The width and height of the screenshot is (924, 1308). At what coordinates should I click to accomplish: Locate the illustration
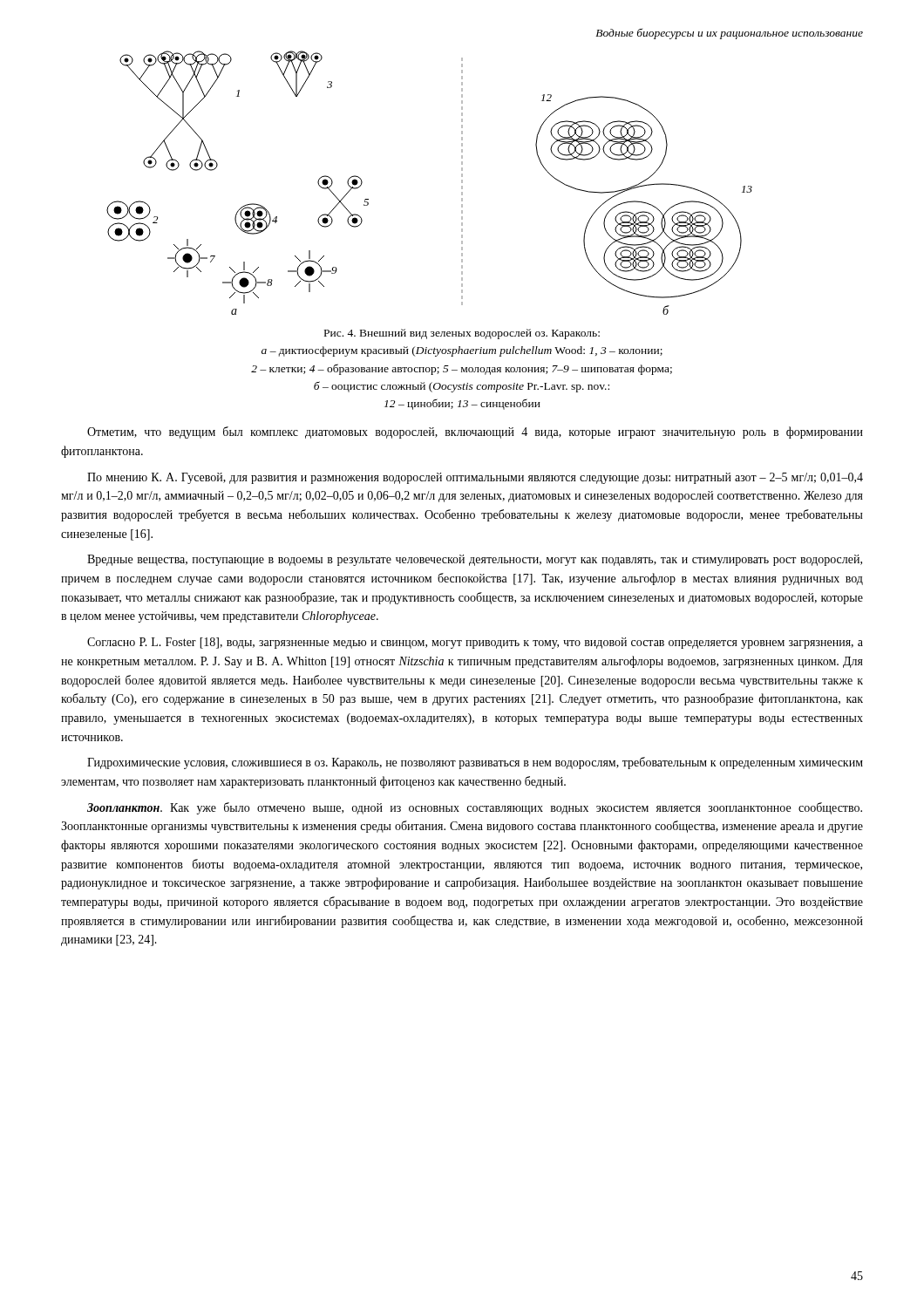462,184
